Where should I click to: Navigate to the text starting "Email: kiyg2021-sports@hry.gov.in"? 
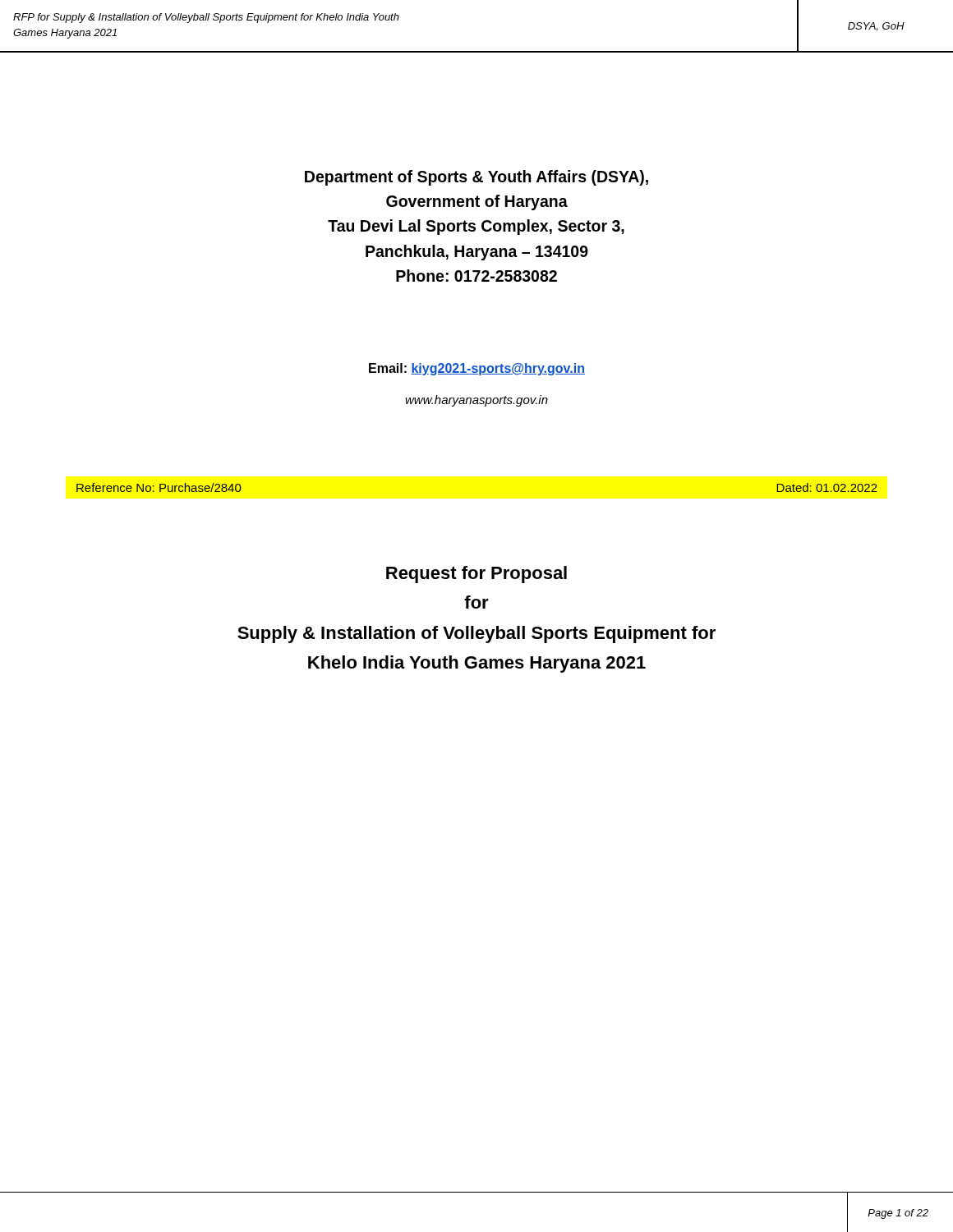(476, 368)
